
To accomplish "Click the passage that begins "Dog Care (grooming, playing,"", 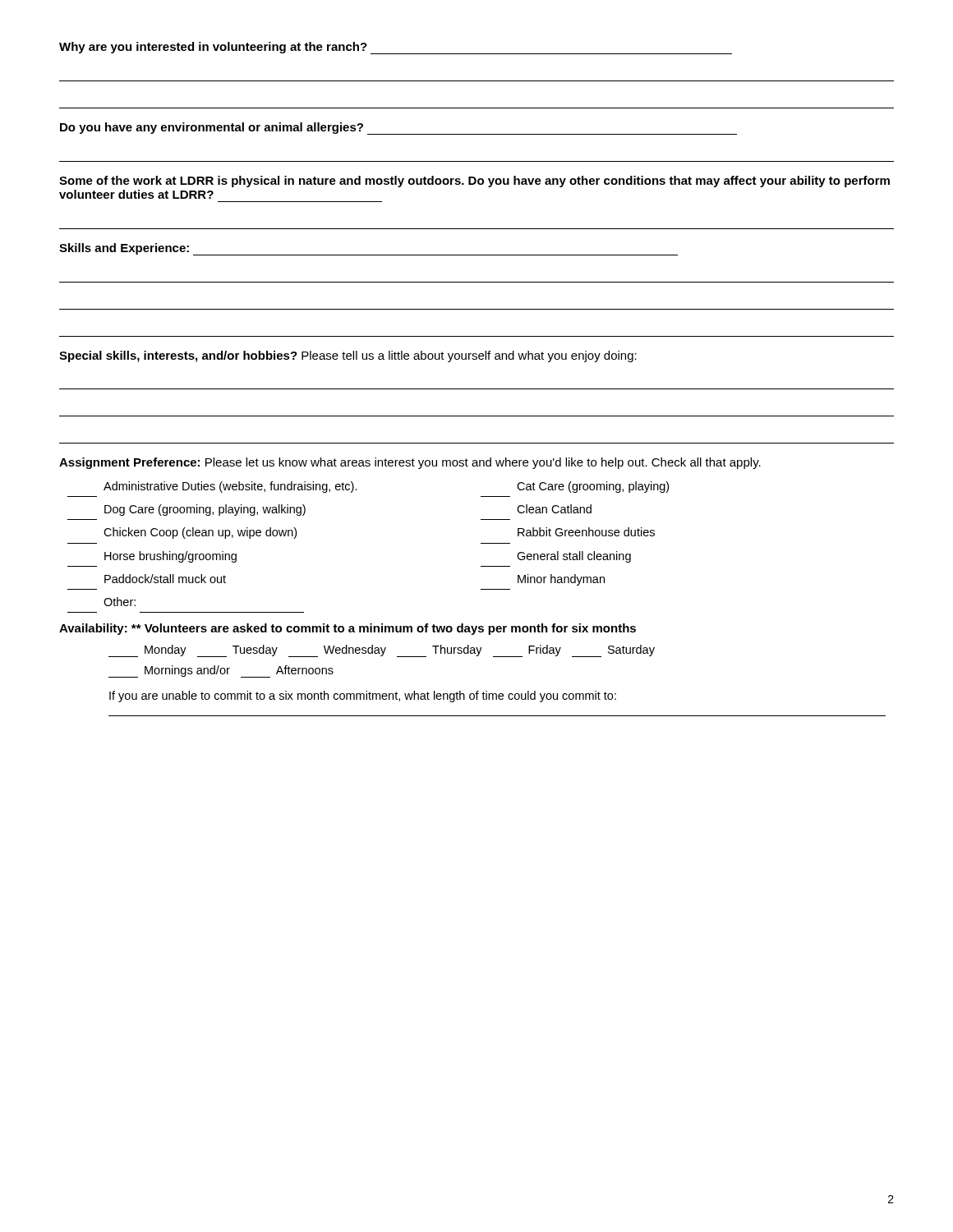I will 187,510.
